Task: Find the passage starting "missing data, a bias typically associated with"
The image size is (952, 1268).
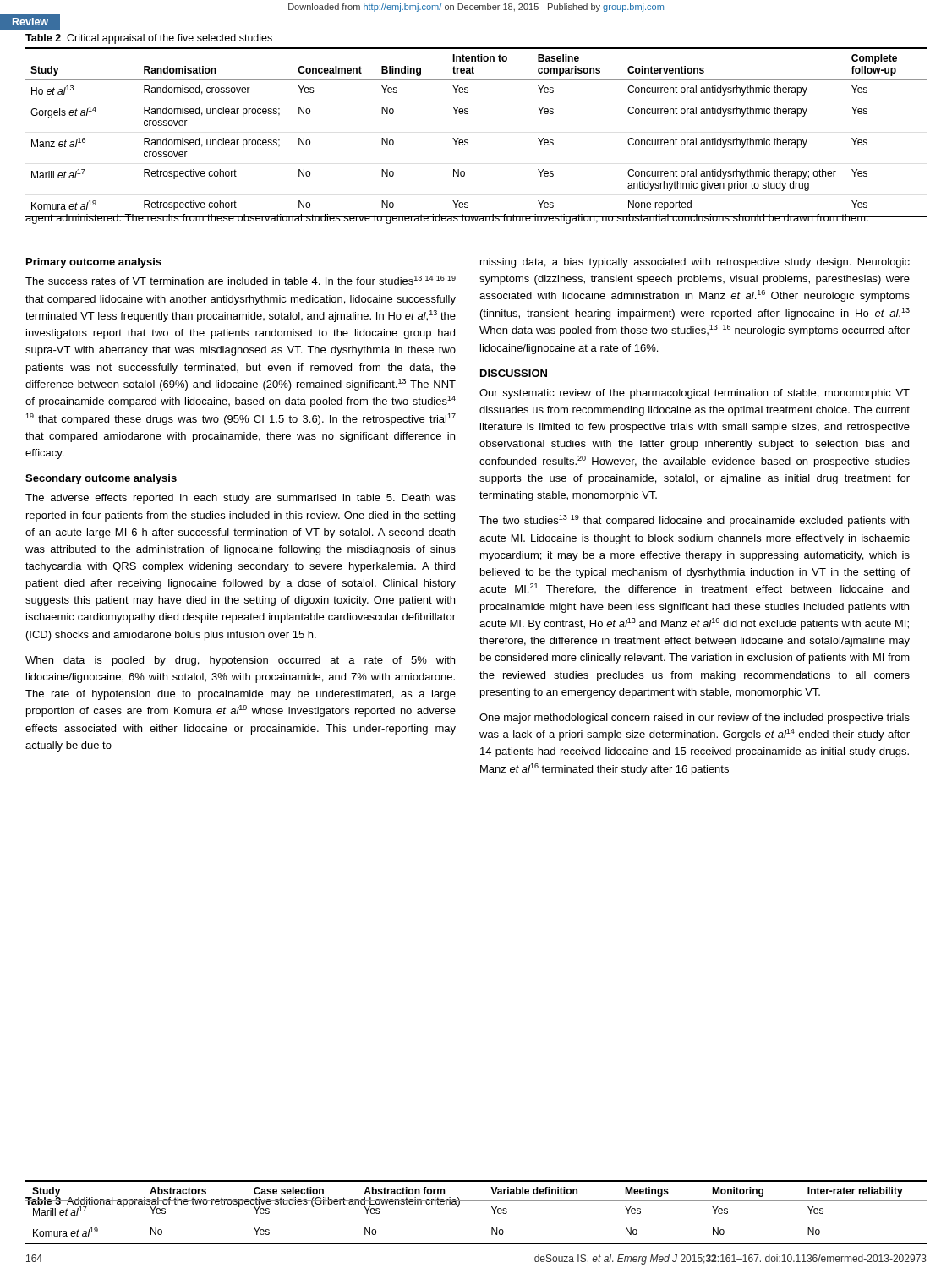Action: pyautogui.click(x=695, y=305)
